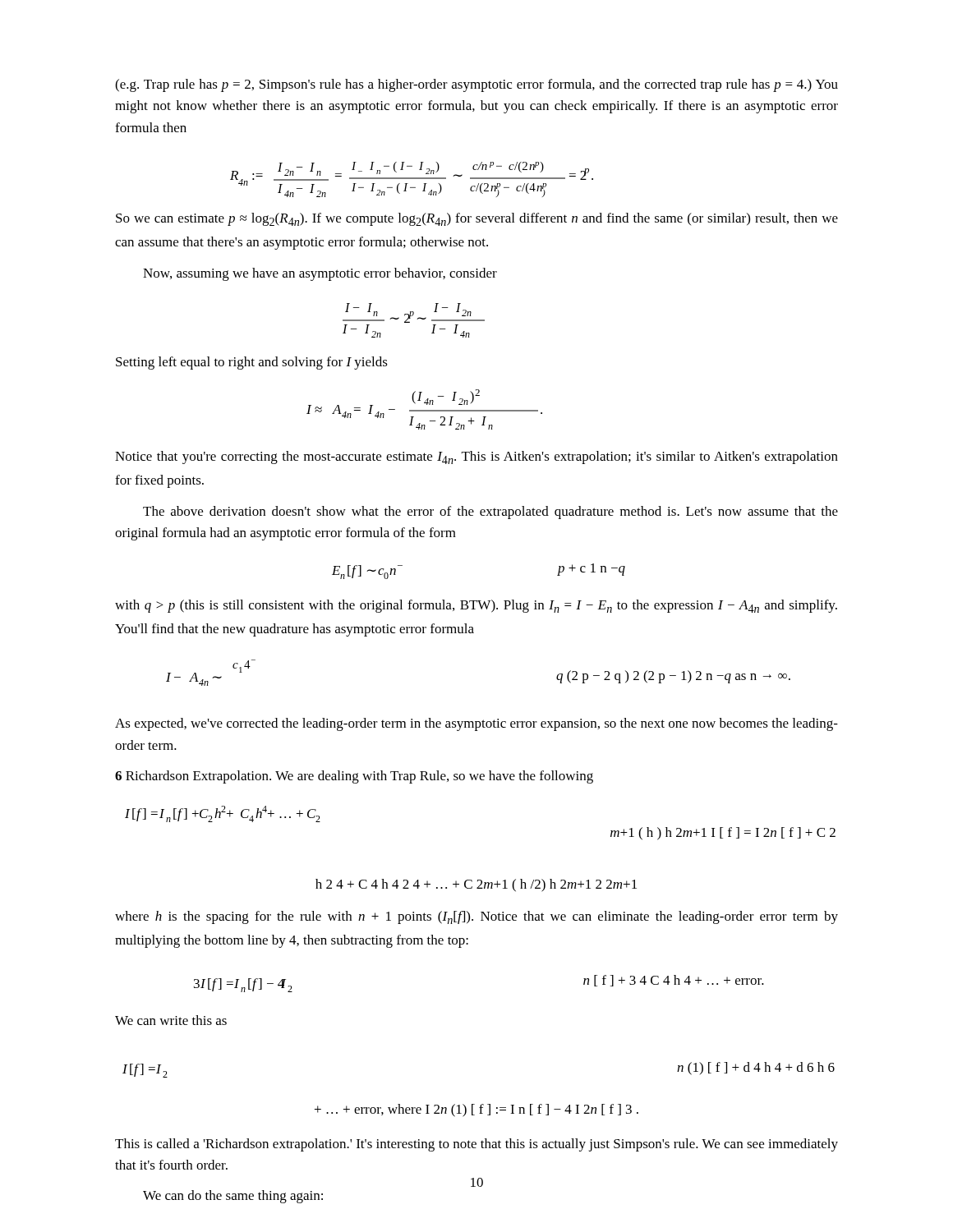Navigate to the passage starting "3 I [ f ] = I"

236,984
